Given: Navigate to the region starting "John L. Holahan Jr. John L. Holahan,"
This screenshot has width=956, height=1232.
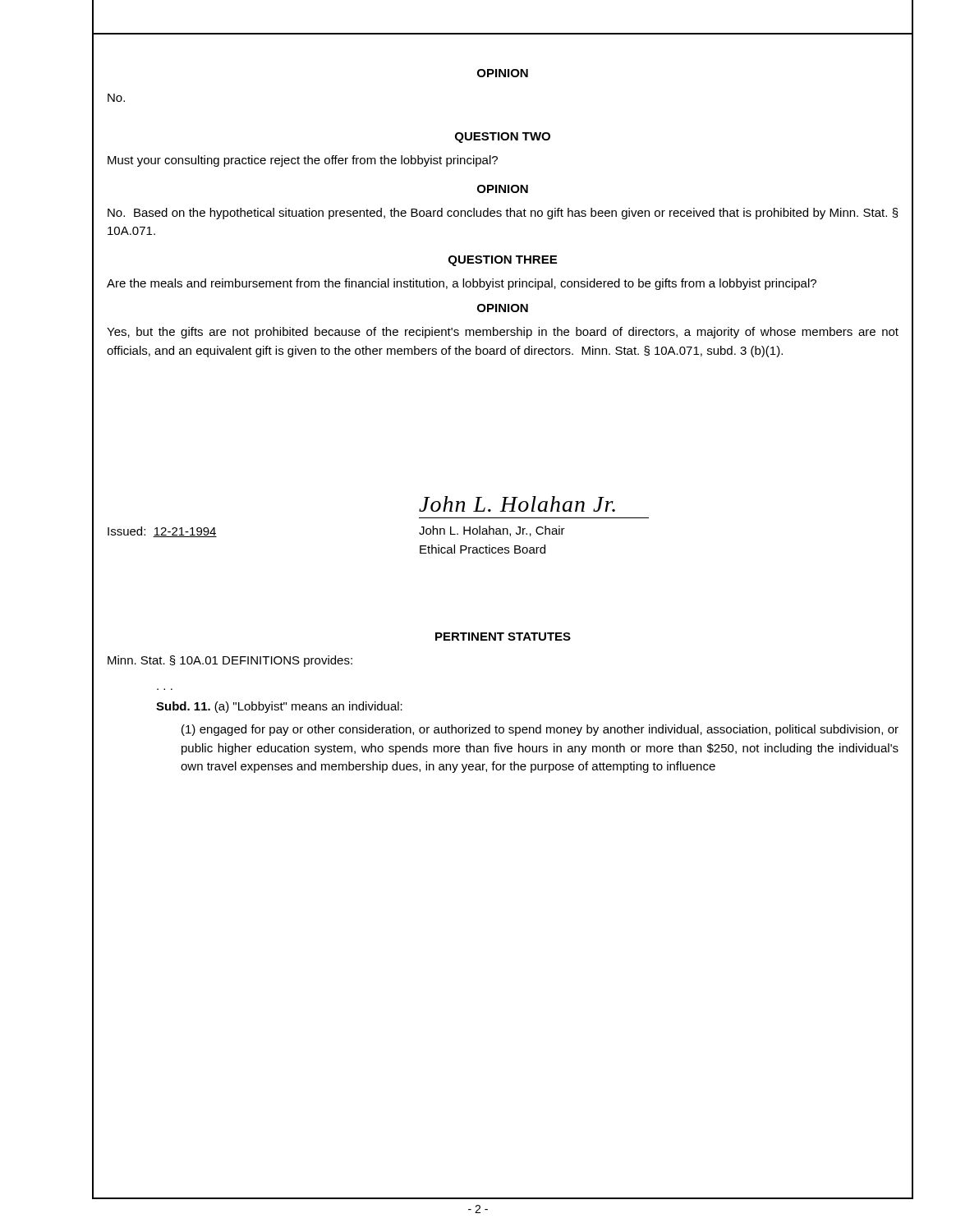Looking at the screenshot, I should [534, 525].
